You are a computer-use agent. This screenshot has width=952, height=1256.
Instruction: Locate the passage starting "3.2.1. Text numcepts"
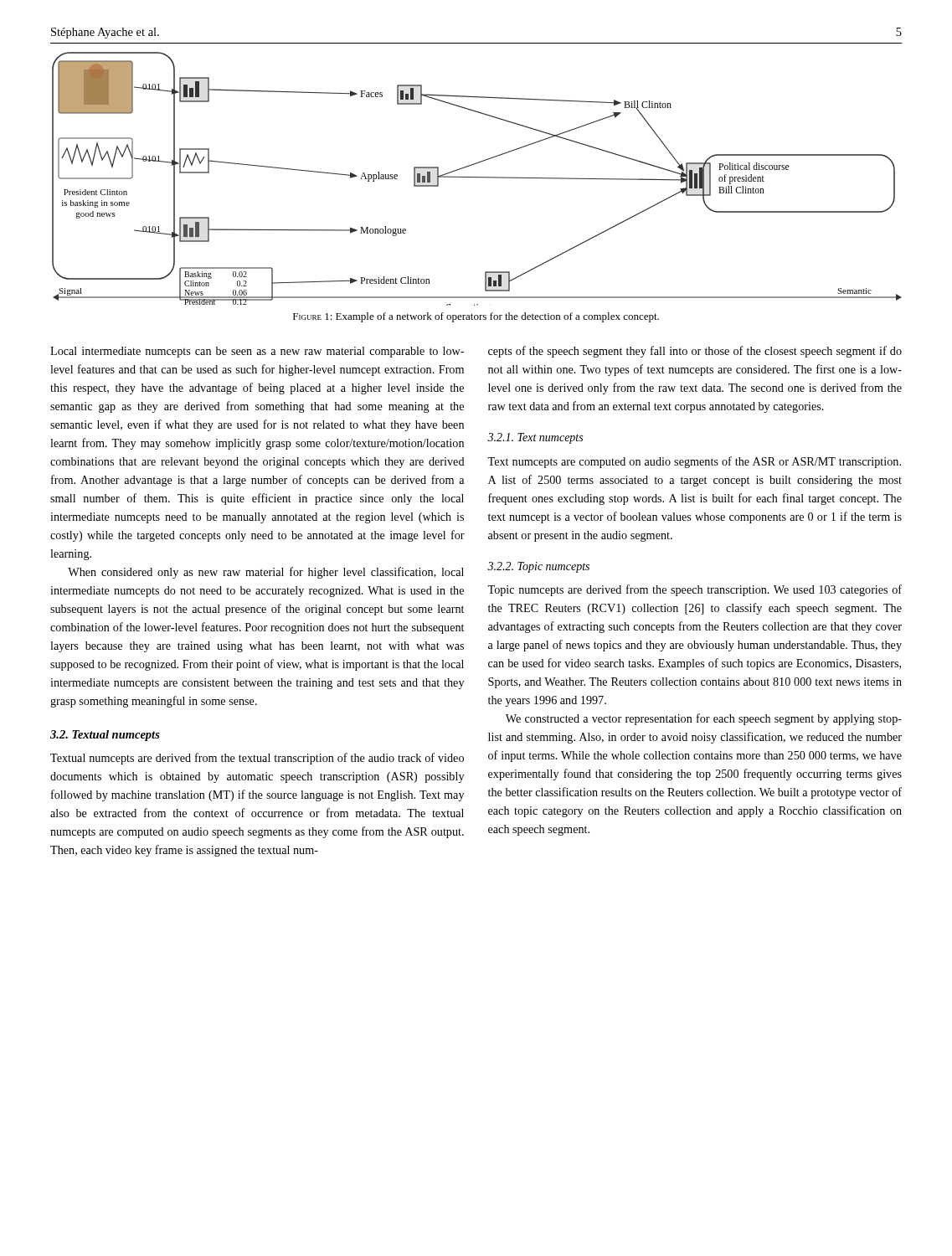(x=536, y=437)
